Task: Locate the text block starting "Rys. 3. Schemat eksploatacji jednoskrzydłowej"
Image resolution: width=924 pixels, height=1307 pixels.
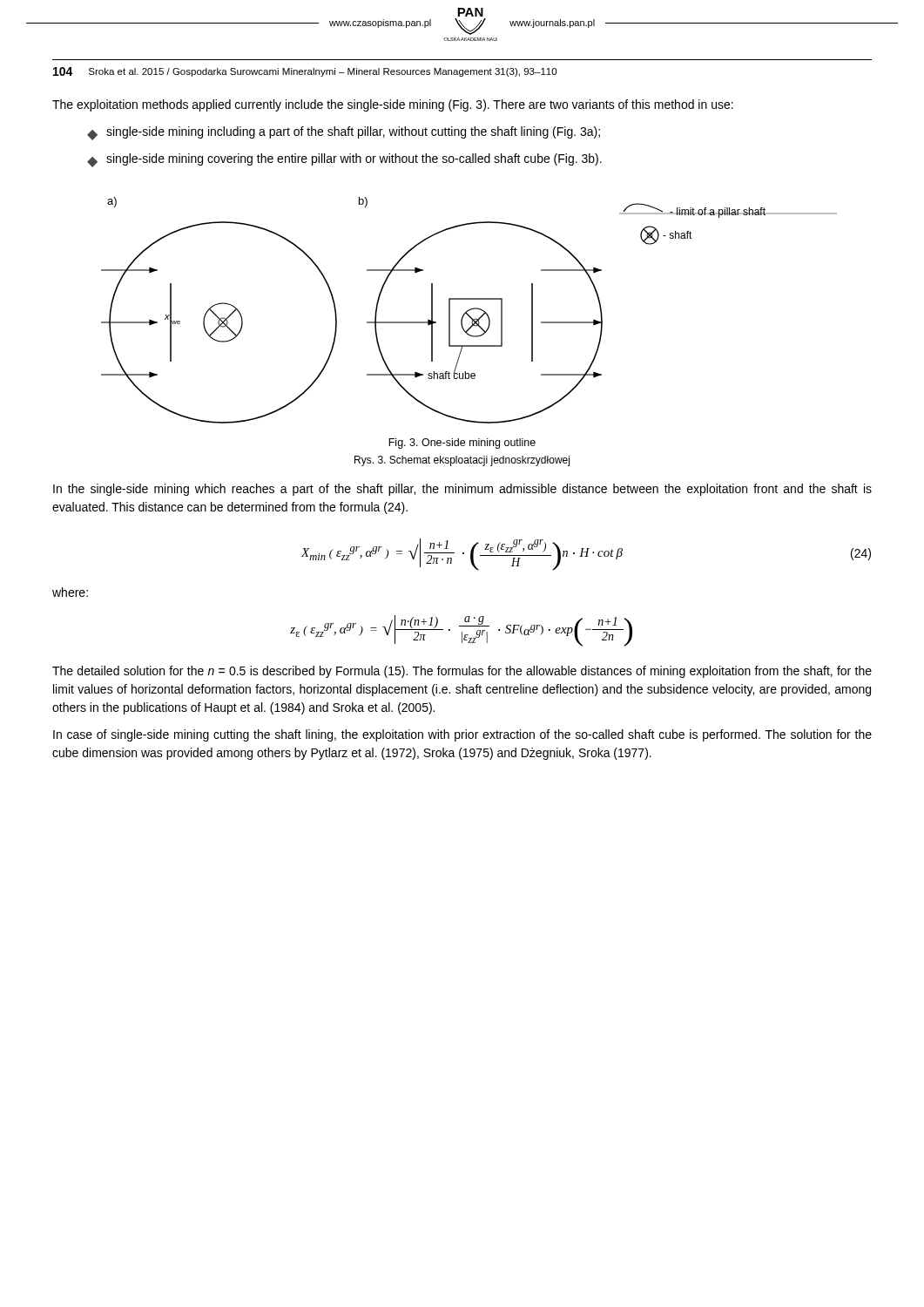Action: tap(462, 460)
